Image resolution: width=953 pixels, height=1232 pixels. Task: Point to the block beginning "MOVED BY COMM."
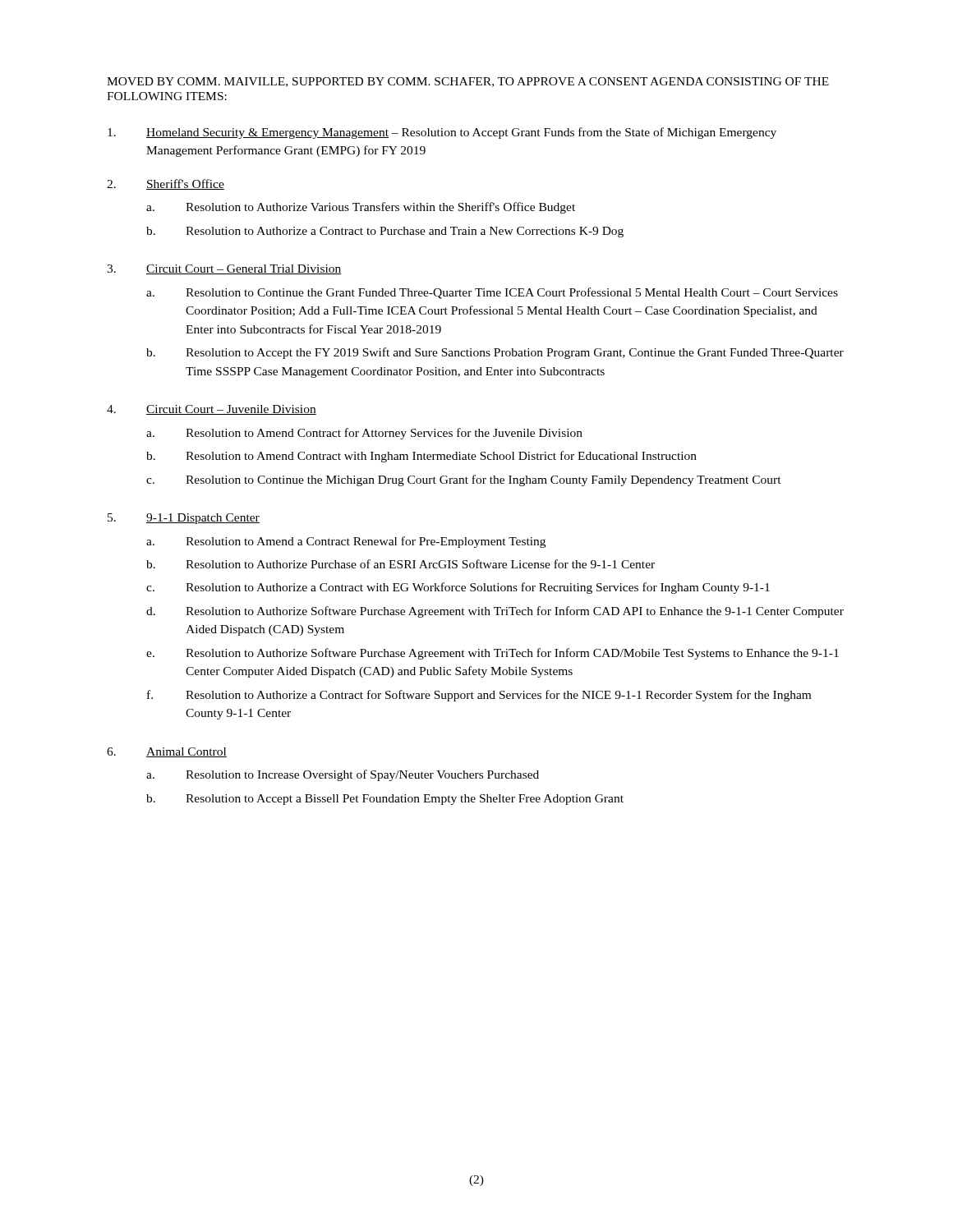click(468, 88)
